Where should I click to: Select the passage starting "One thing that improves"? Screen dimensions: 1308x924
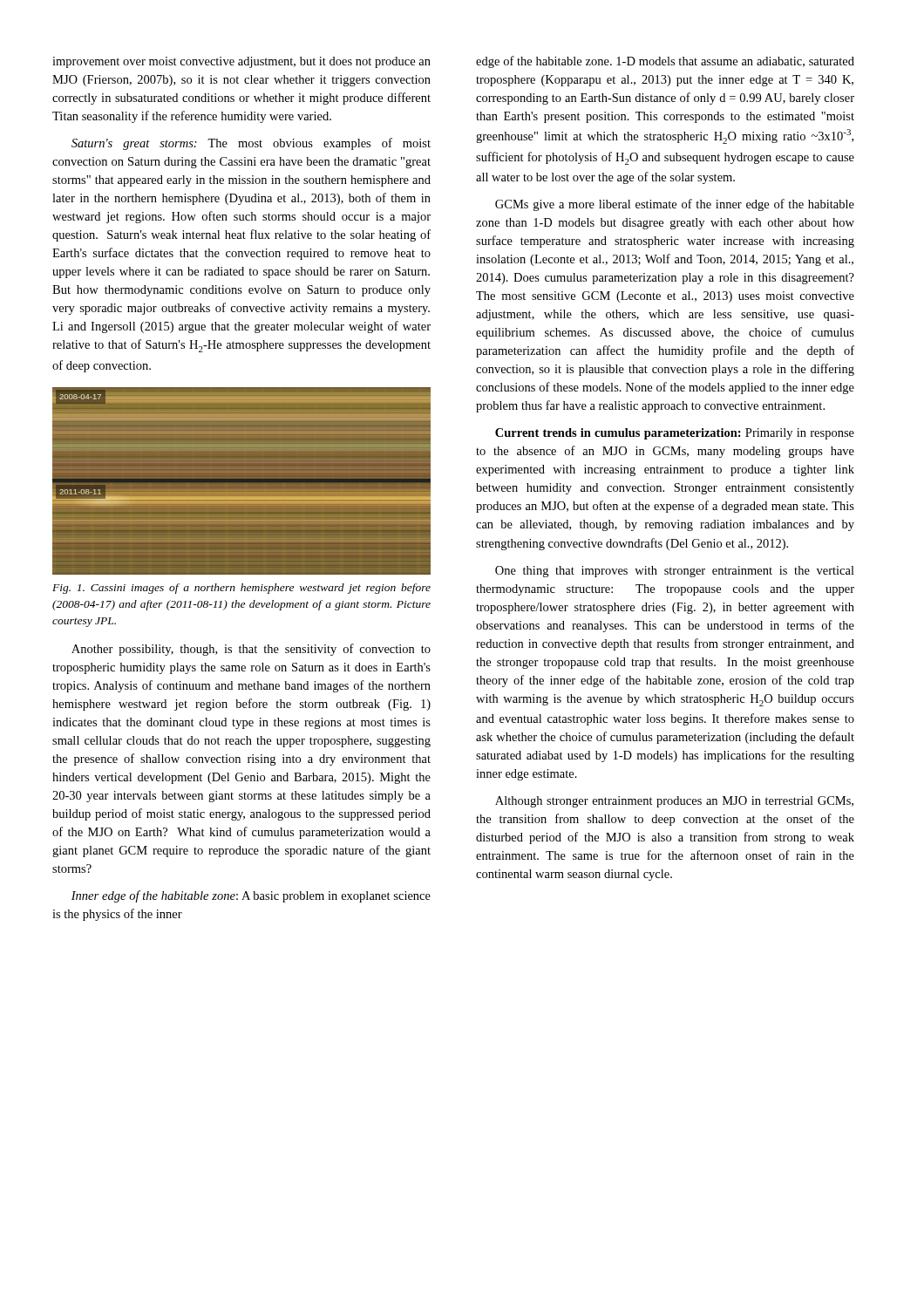(x=665, y=672)
